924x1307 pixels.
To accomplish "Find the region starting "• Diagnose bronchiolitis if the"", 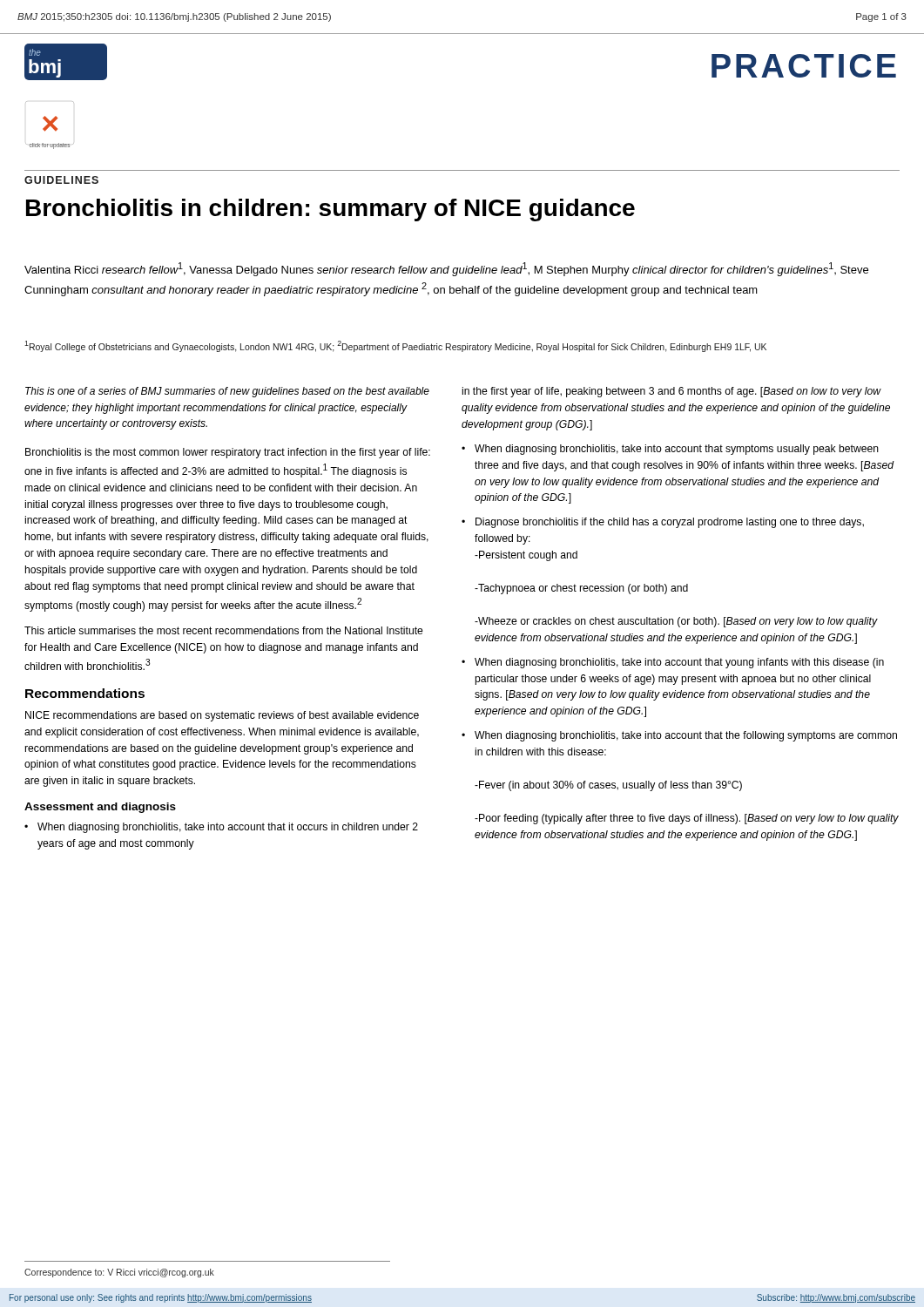I will click(669, 579).
